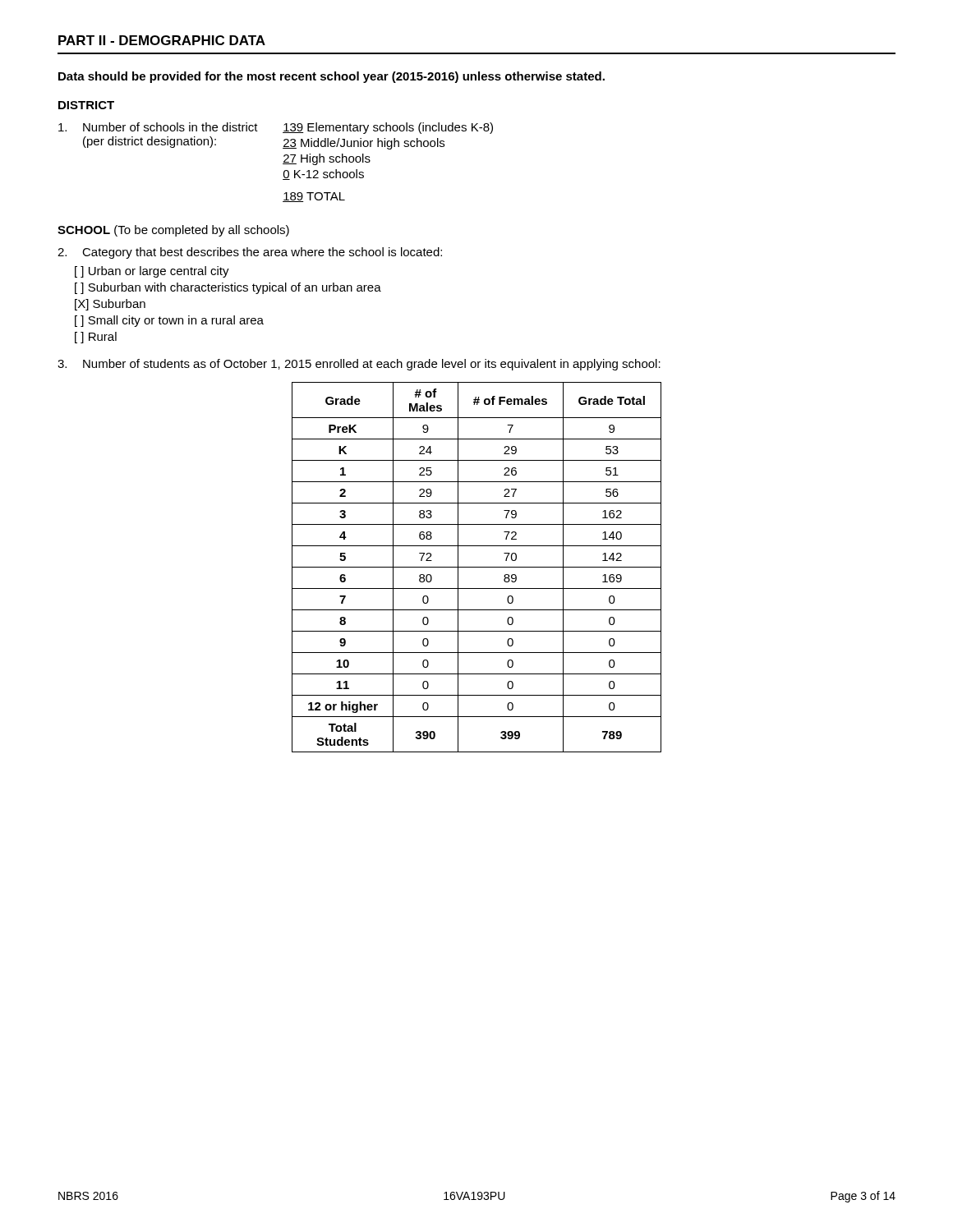Image resolution: width=953 pixels, height=1232 pixels.
Task: Find the text block starting "3. Number of students as of October 1,"
Action: (476, 363)
